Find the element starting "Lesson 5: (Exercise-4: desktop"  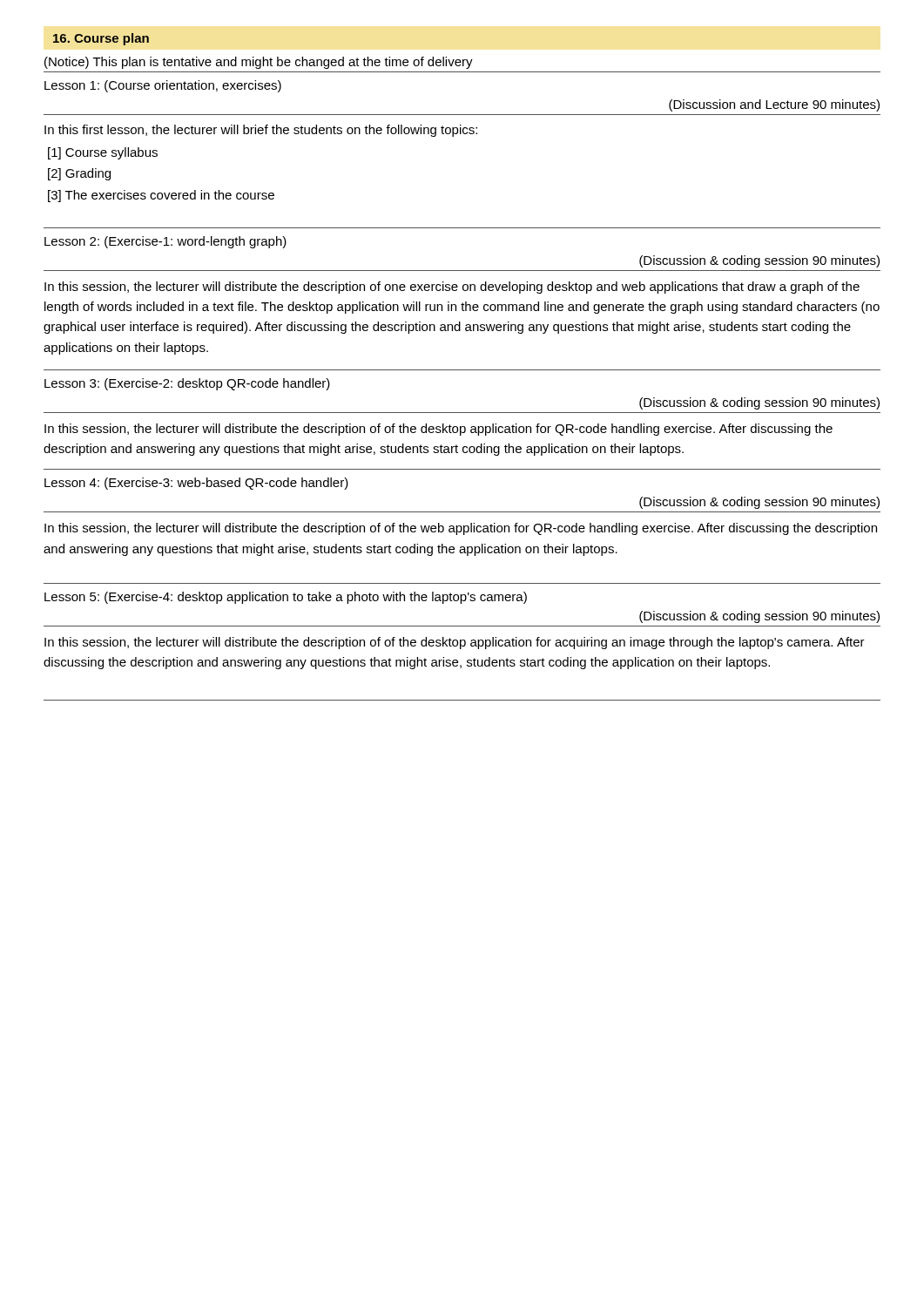(x=286, y=596)
